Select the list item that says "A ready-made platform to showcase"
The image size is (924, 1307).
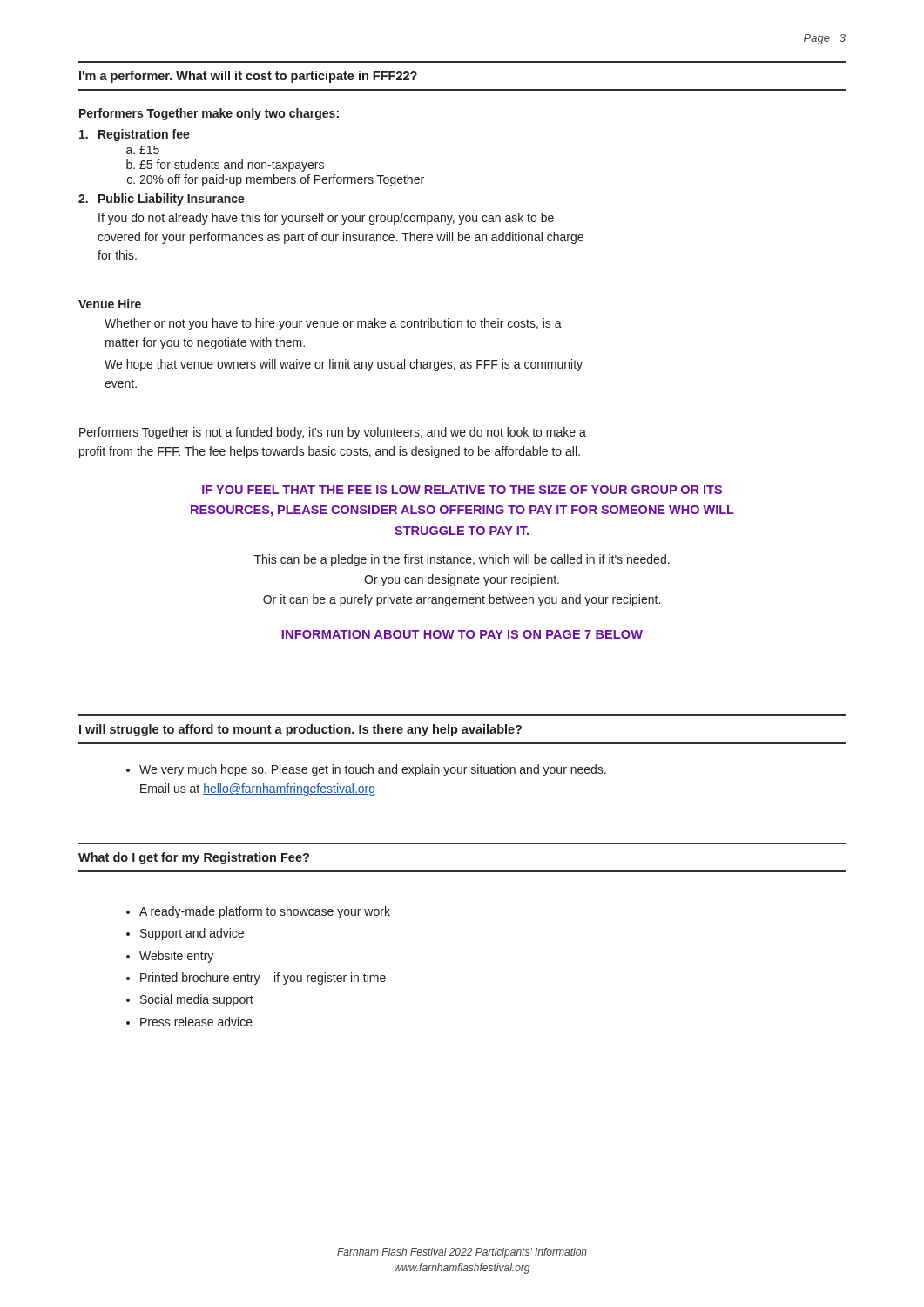coord(265,911)
